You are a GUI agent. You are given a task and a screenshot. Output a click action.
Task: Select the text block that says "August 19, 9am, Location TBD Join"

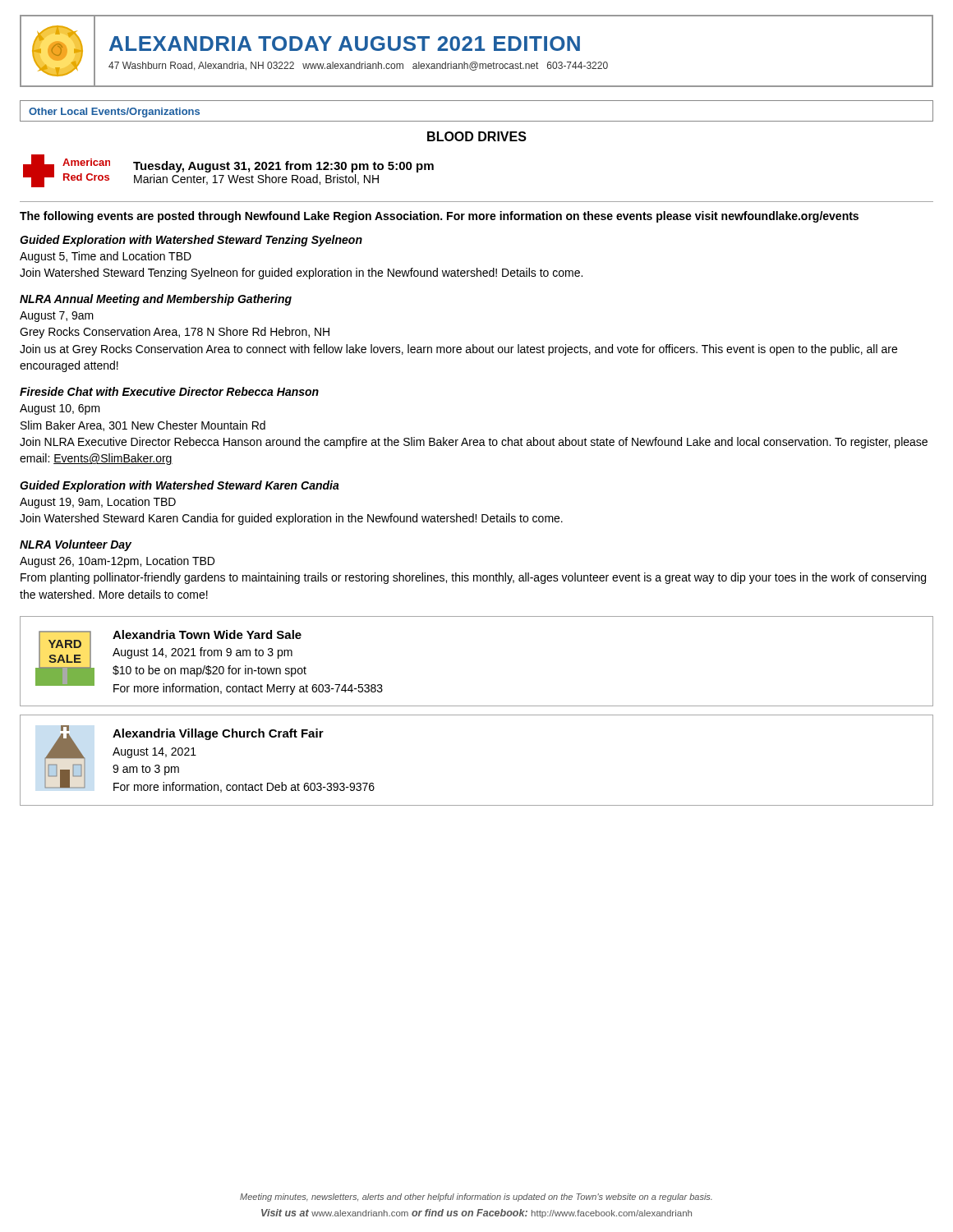(292, 510)
